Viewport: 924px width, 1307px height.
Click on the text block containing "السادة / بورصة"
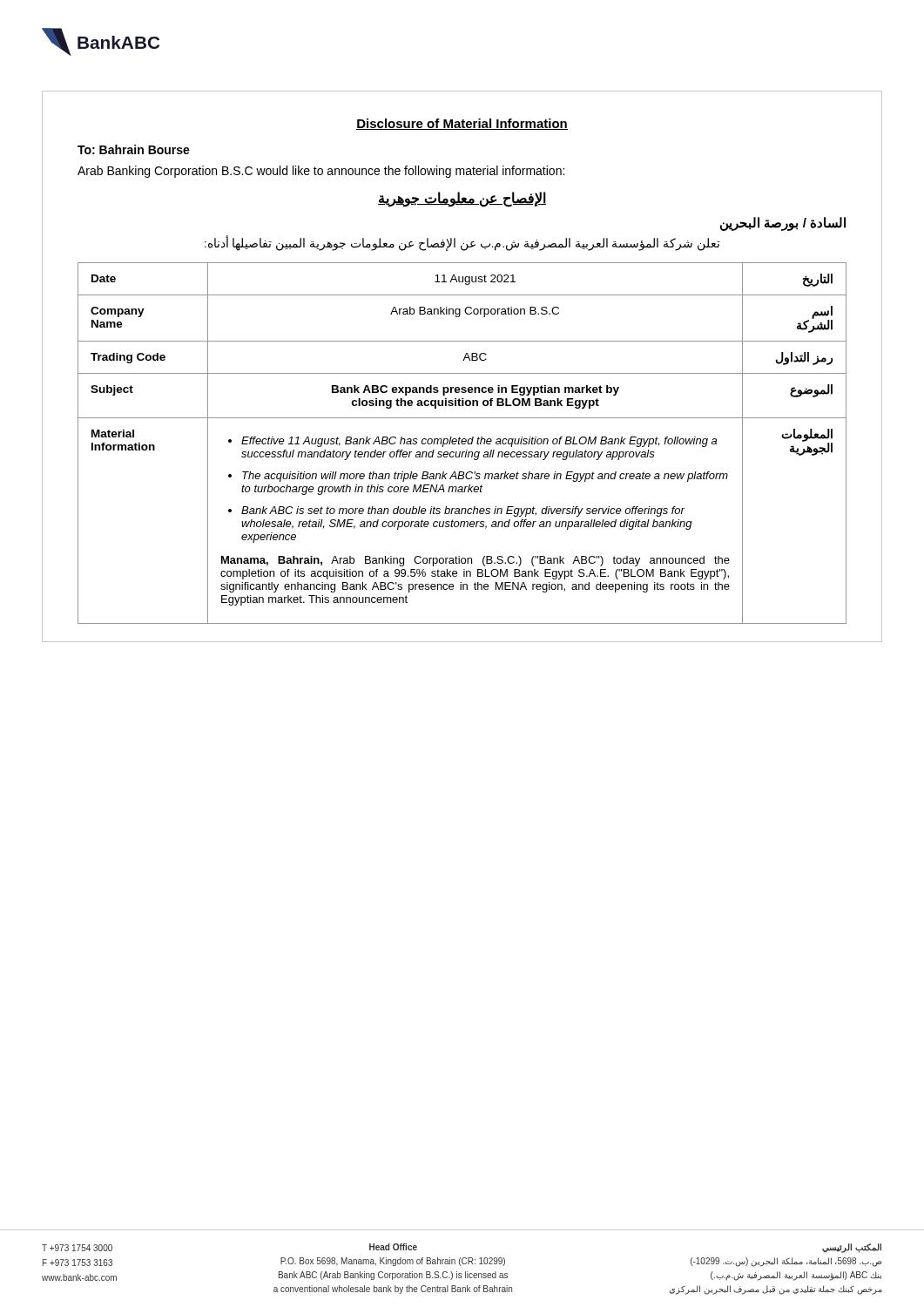point(783,223)
